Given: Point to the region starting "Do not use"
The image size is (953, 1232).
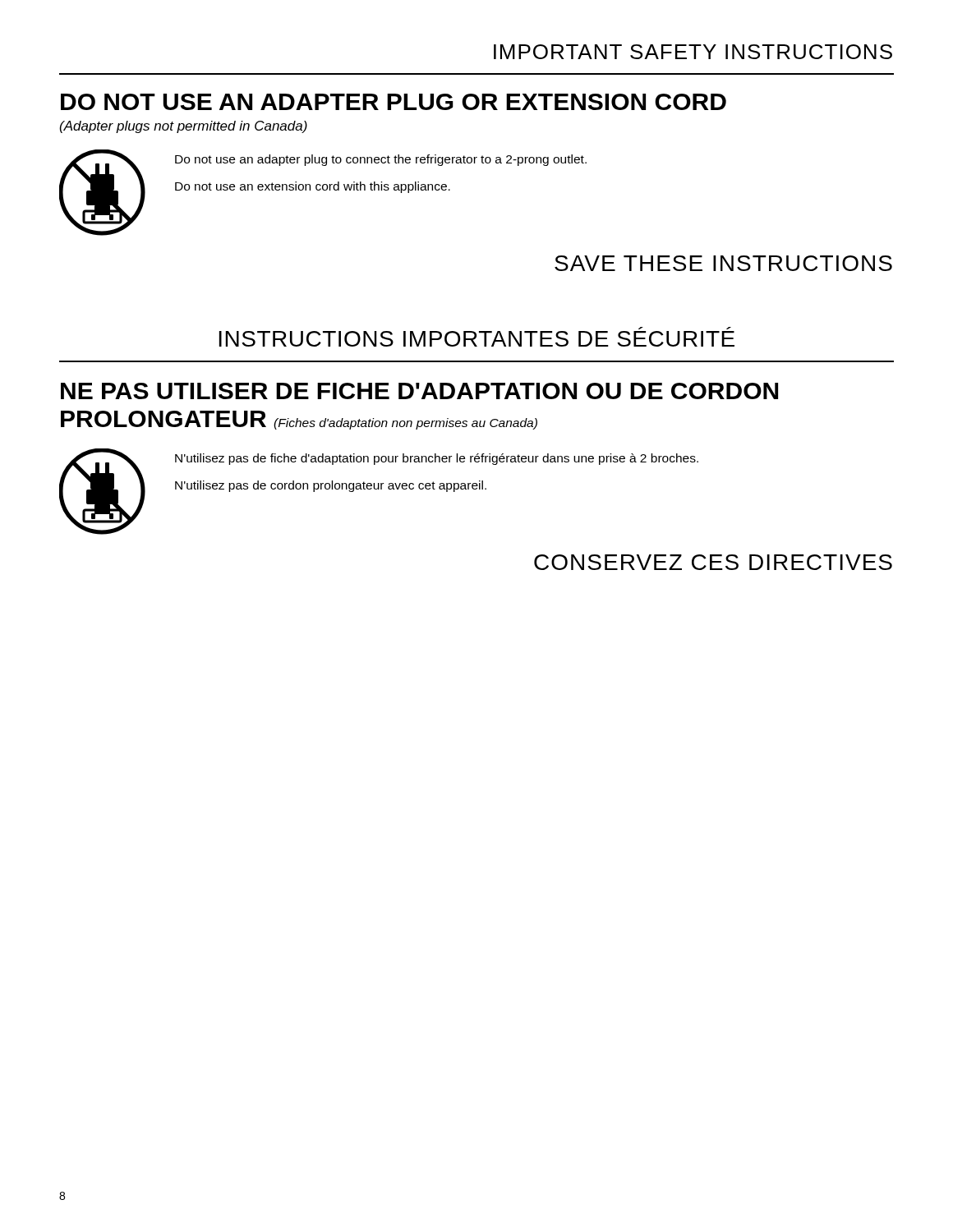Looking at the screenshot, I should [534, 172].
